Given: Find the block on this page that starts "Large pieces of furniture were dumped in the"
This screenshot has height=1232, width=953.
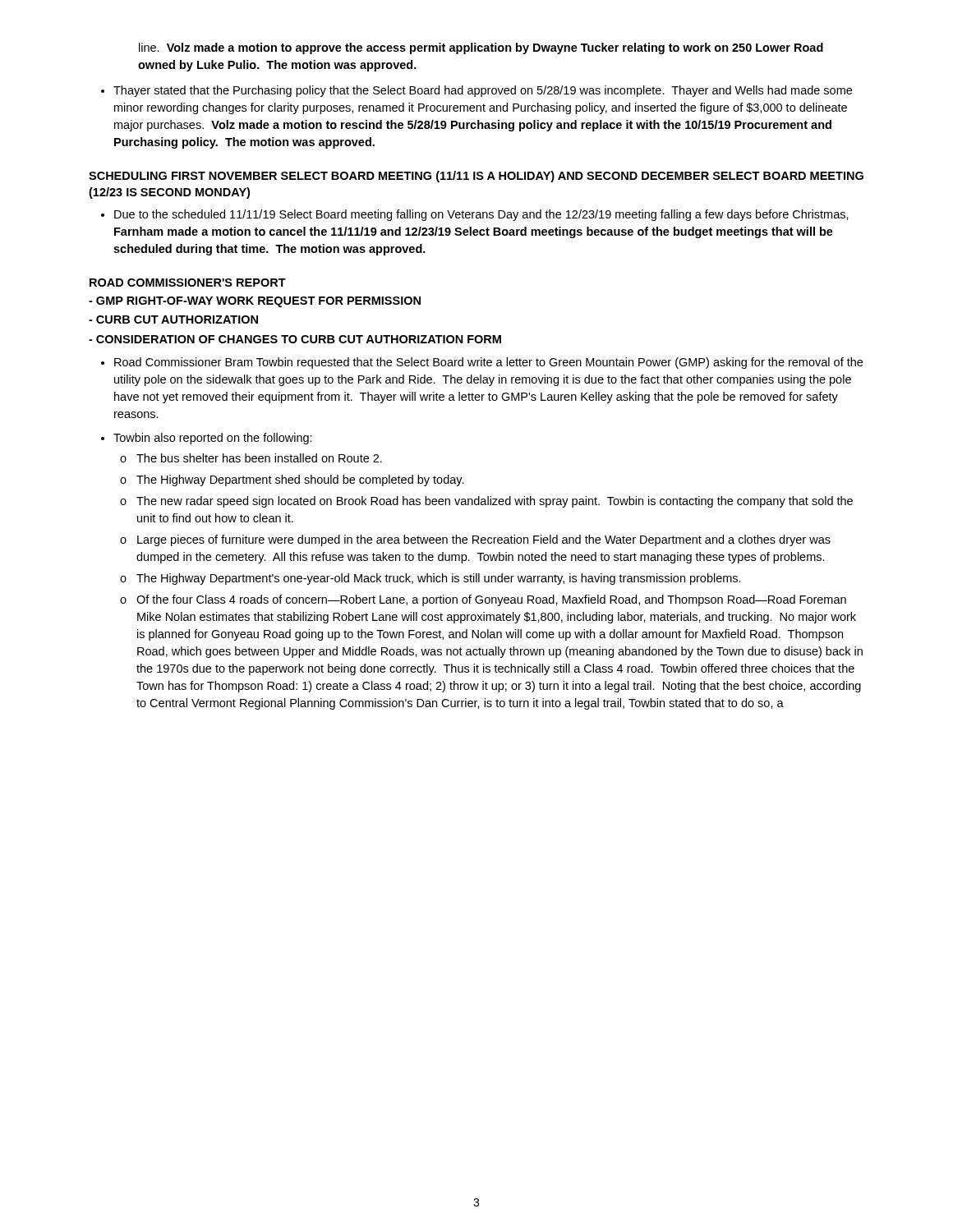Looking at the screenshot, I should tap(483, 548).
